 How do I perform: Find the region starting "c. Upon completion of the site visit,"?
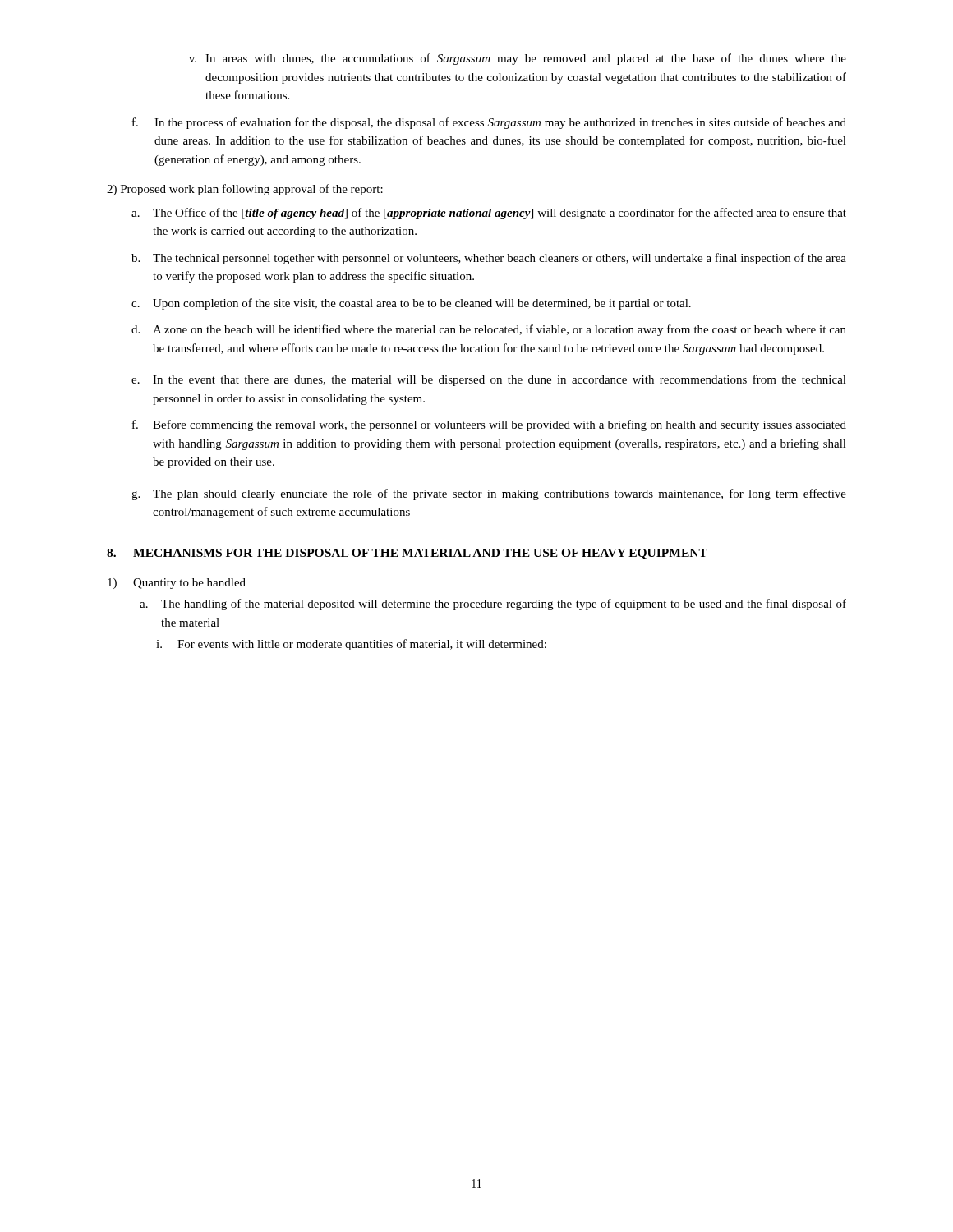(489, 303)
